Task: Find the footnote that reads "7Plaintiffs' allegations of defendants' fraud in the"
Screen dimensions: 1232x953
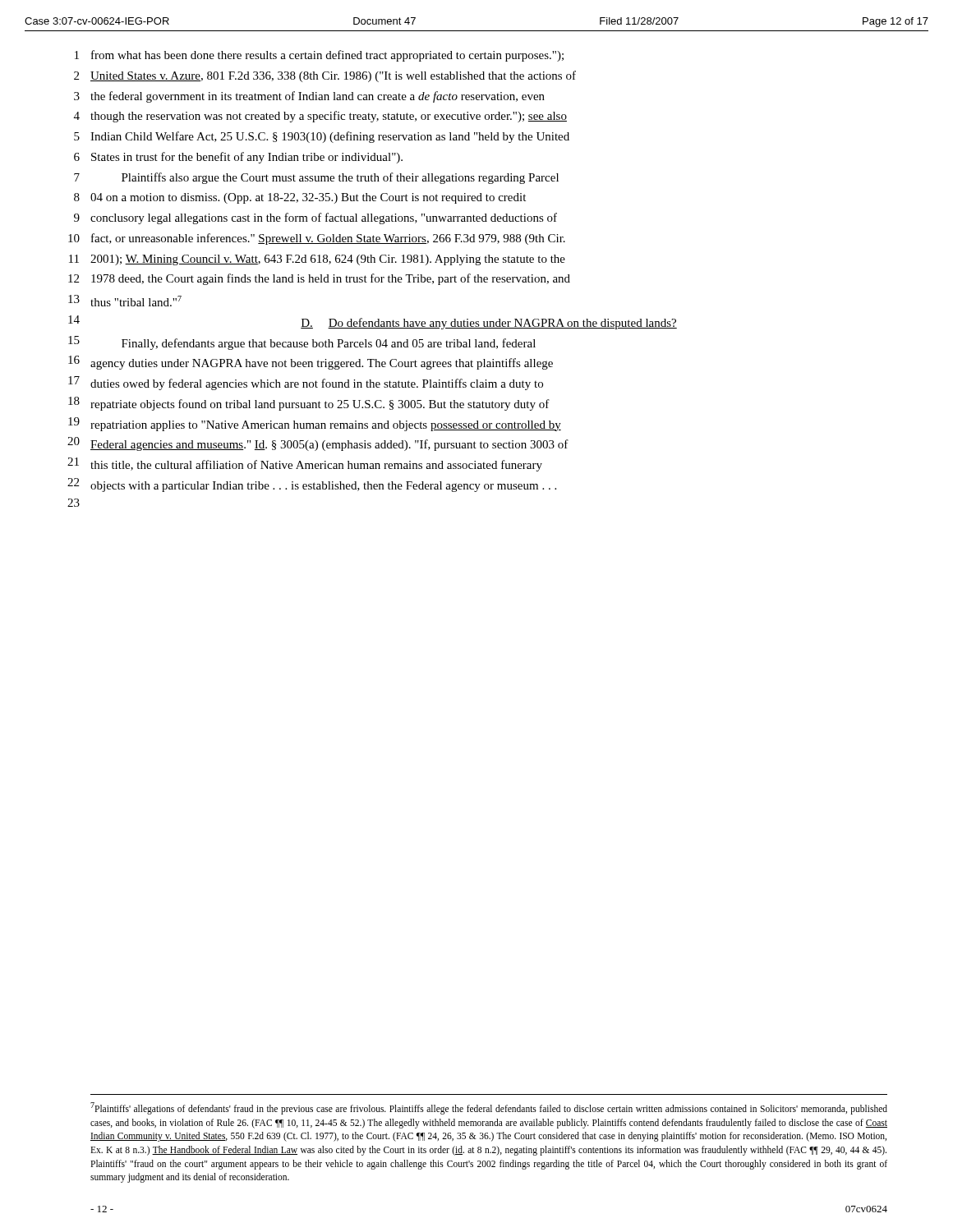Action: (489, 1142)
